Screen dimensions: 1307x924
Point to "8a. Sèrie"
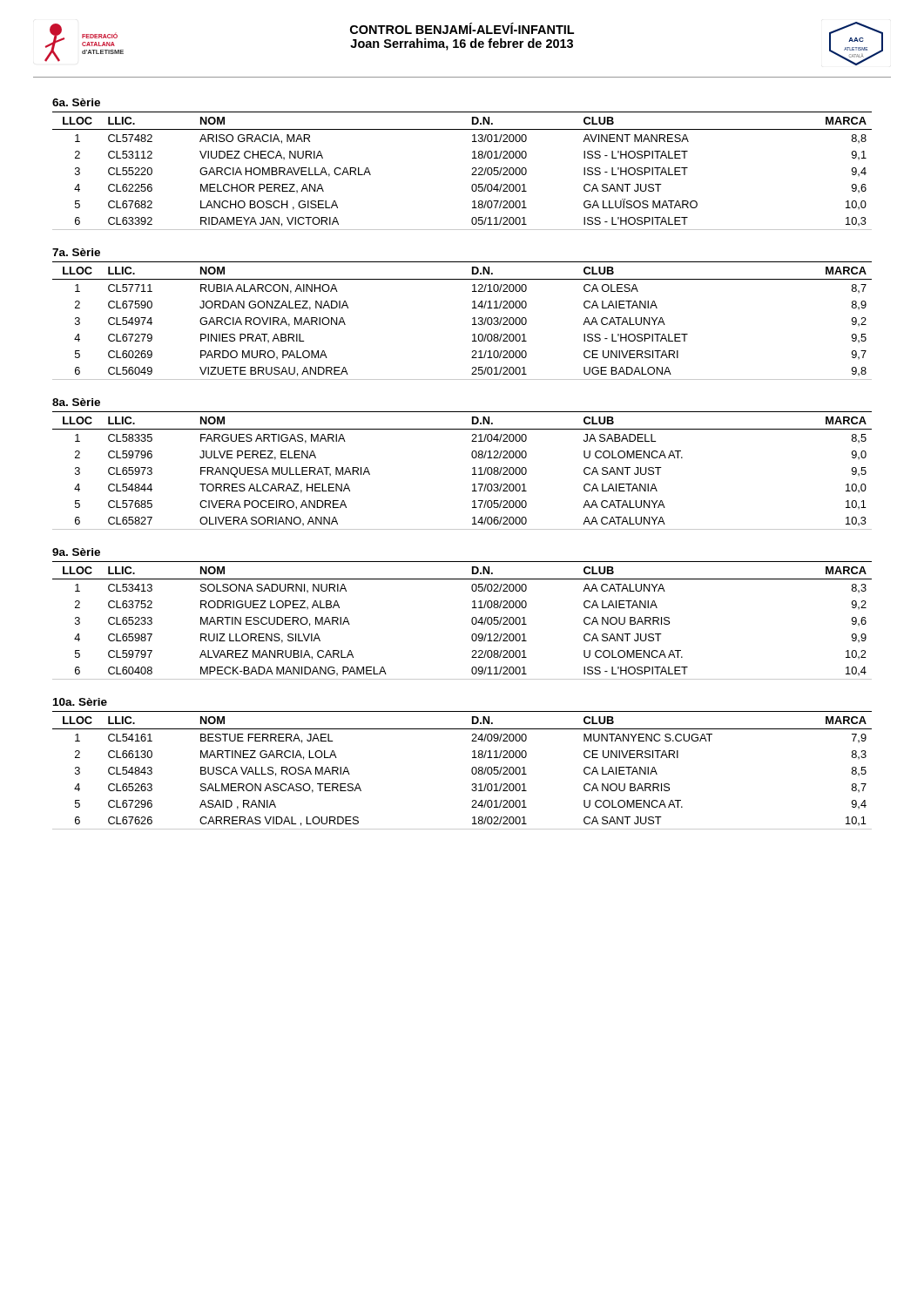click(x=76, y=402)
